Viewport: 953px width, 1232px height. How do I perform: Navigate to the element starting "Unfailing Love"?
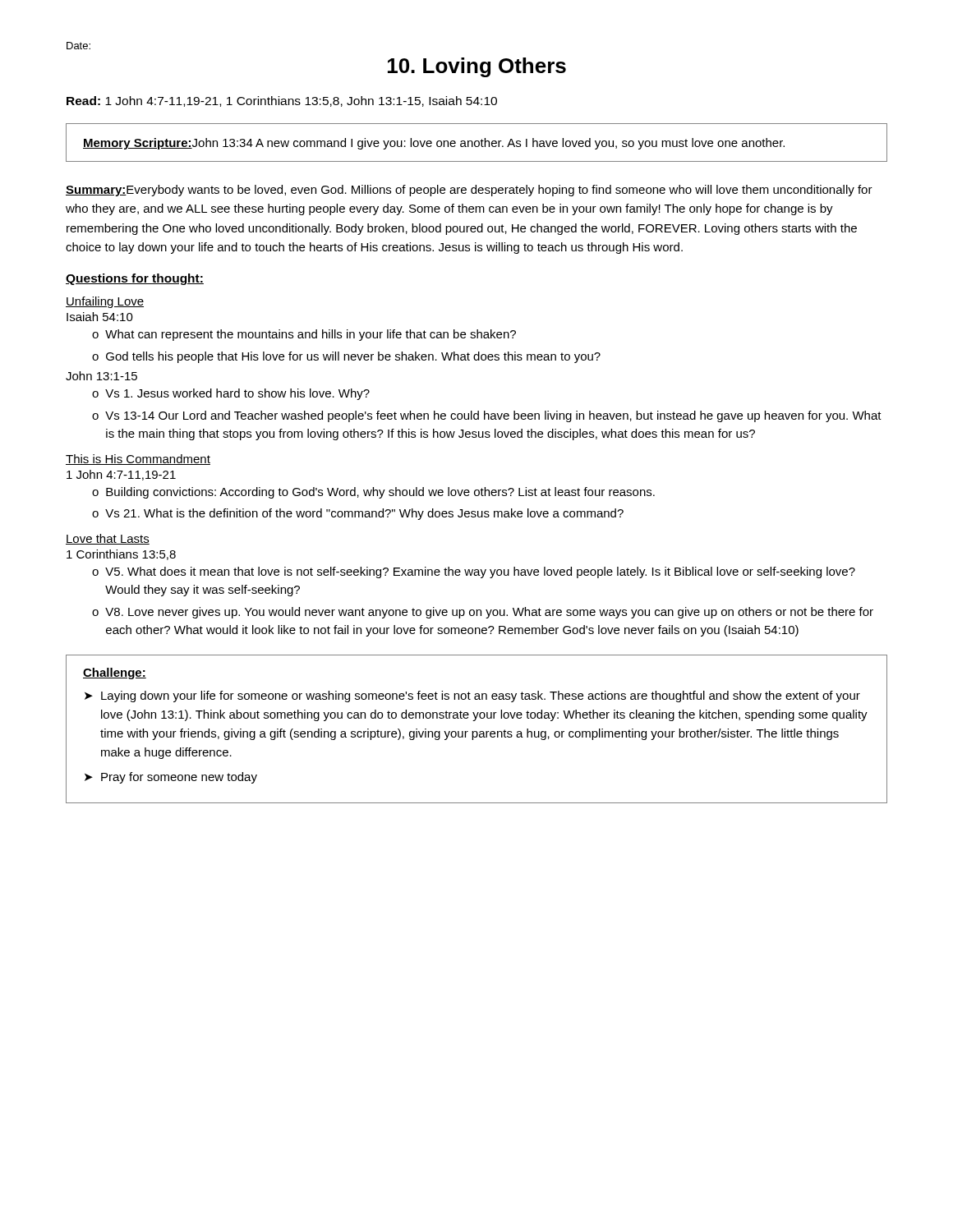pyautogui.click(x=105, y=301)
